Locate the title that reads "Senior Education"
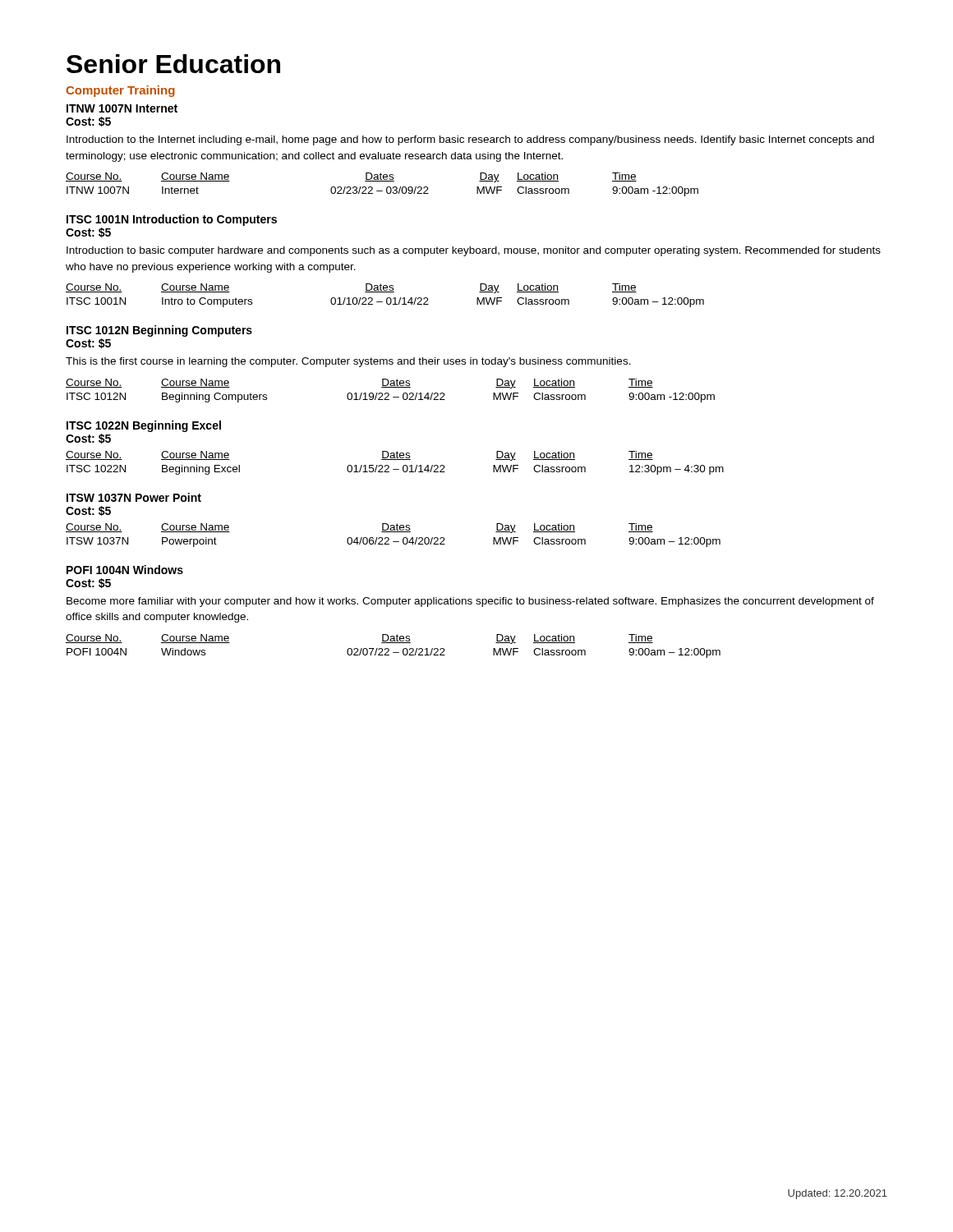Screen dimensions: 1232x953 pyautogui.click(x=174, y=64)
